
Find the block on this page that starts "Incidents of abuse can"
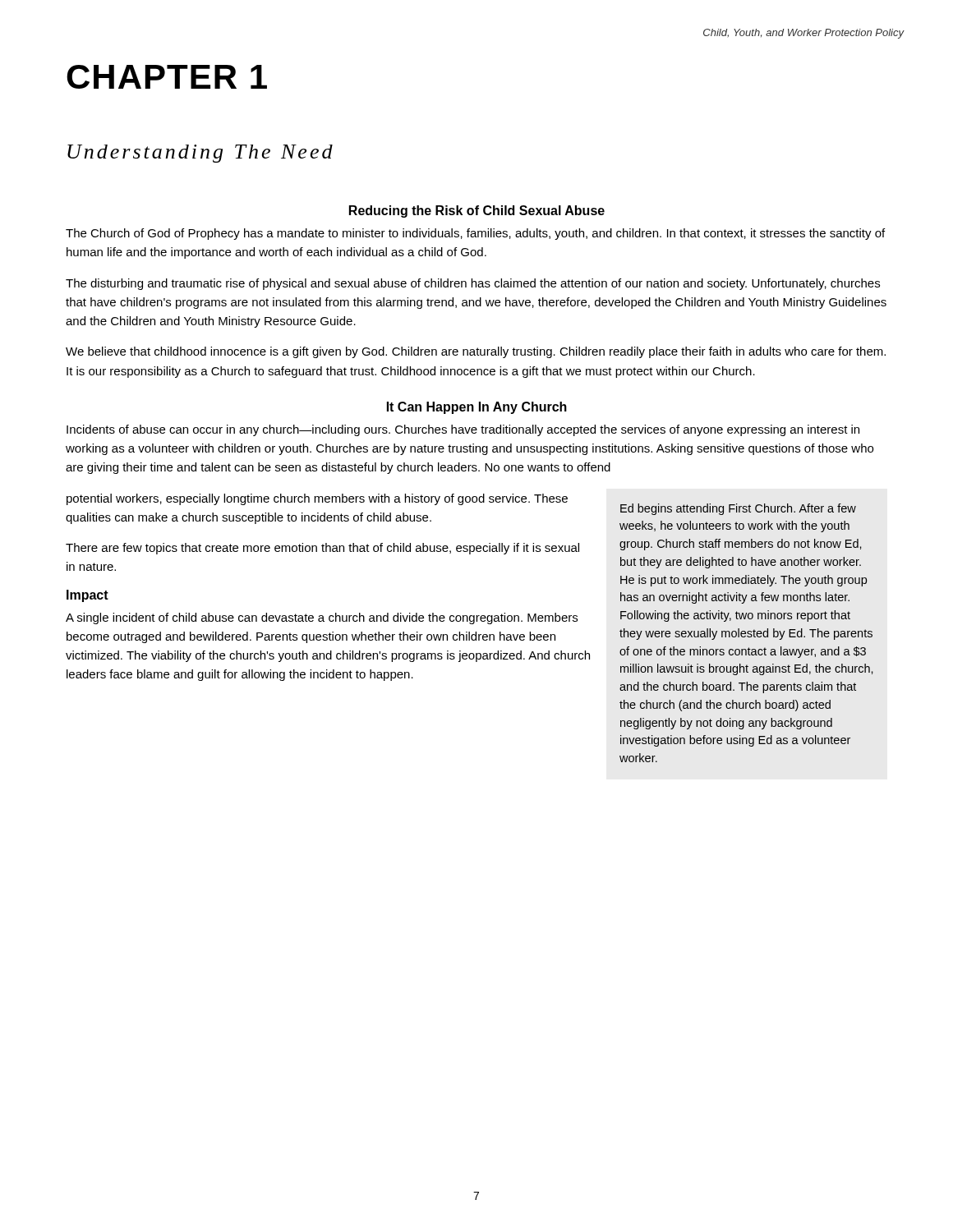coord(470,448)
